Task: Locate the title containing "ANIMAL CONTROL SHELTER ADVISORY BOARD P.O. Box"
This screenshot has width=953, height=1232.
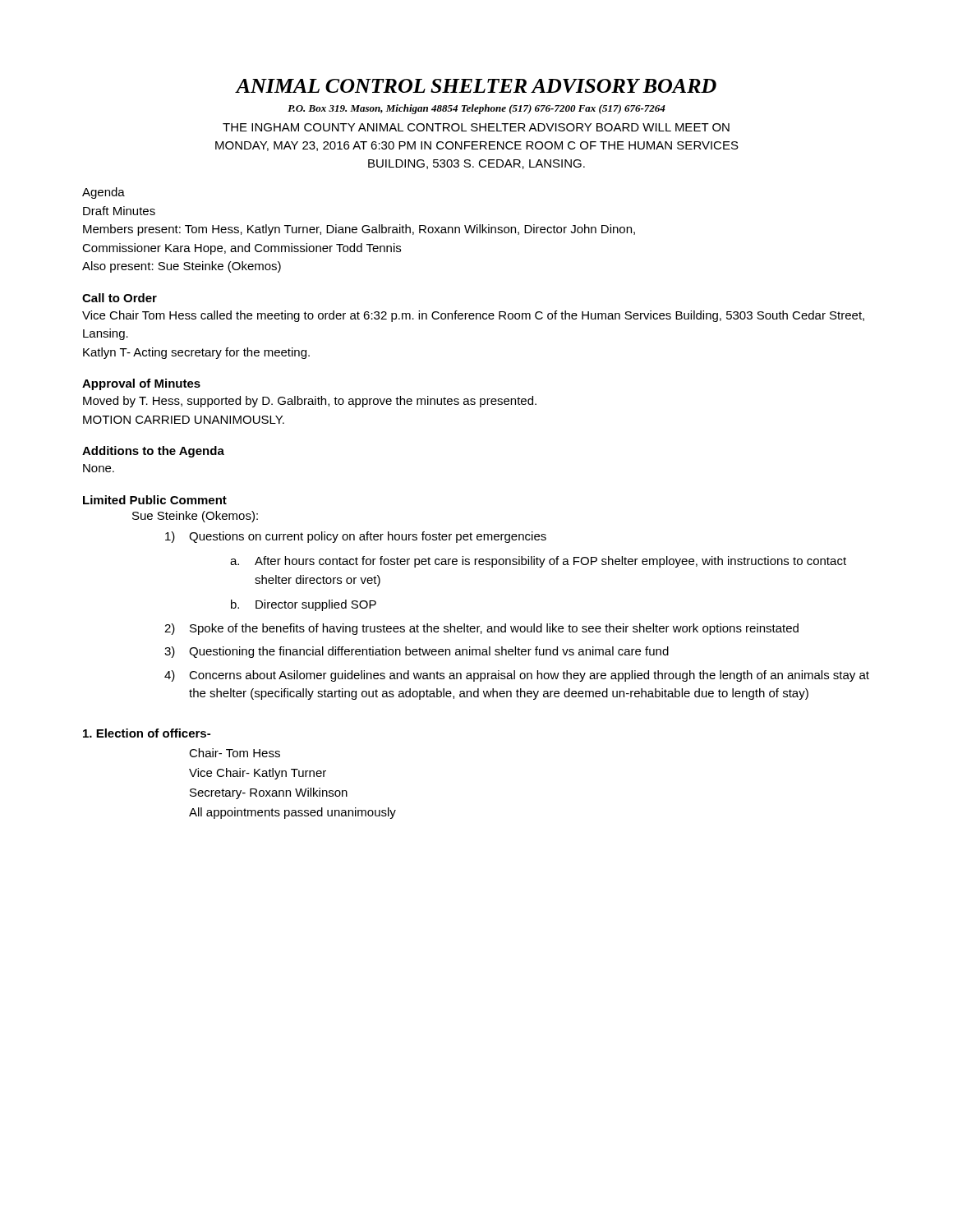Action: tap(476, 123)
